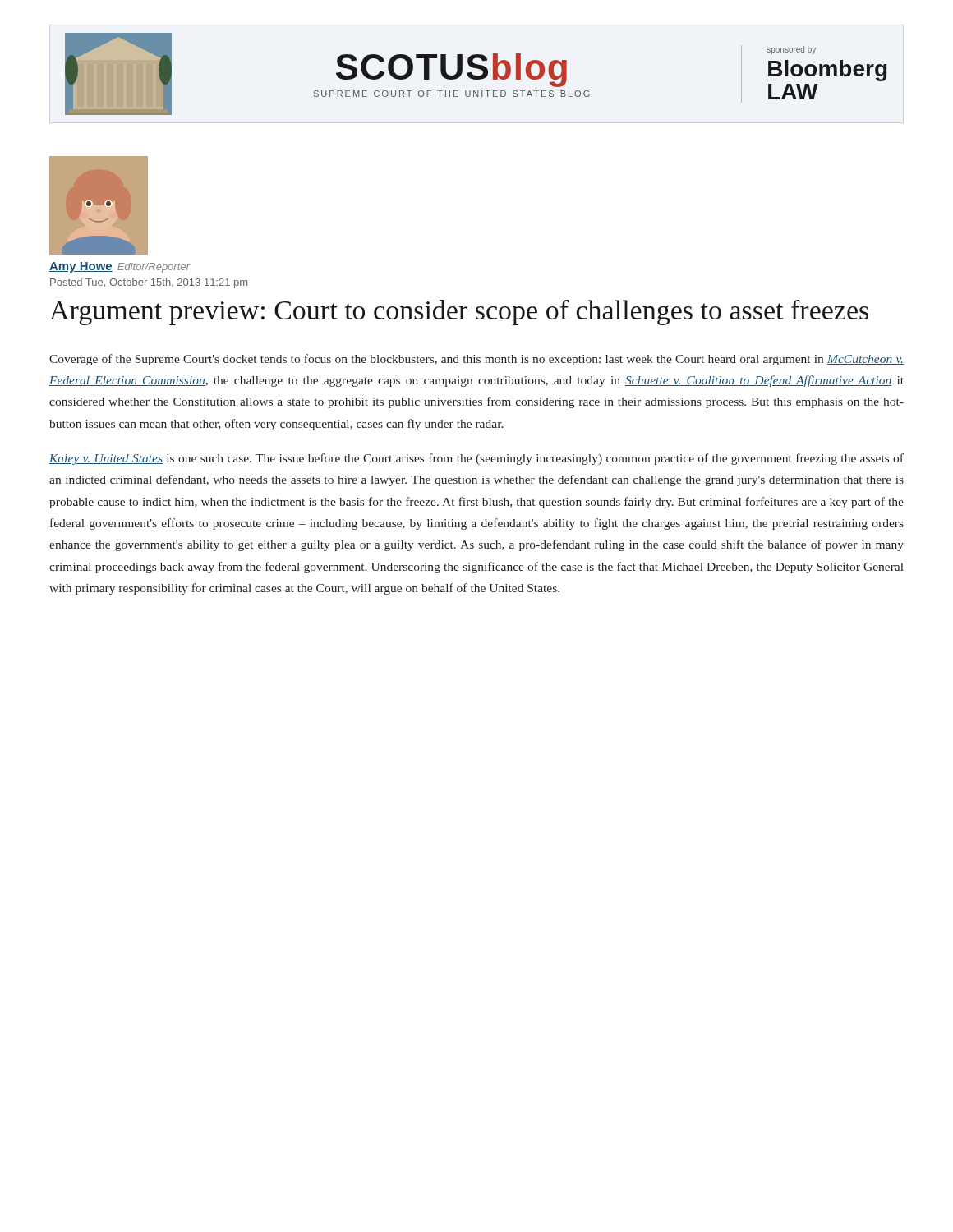Click on the text block with the text "Coverage of the Supreme Court's docket tends"
Screen dimensions: 1232x953
[476, 473]
